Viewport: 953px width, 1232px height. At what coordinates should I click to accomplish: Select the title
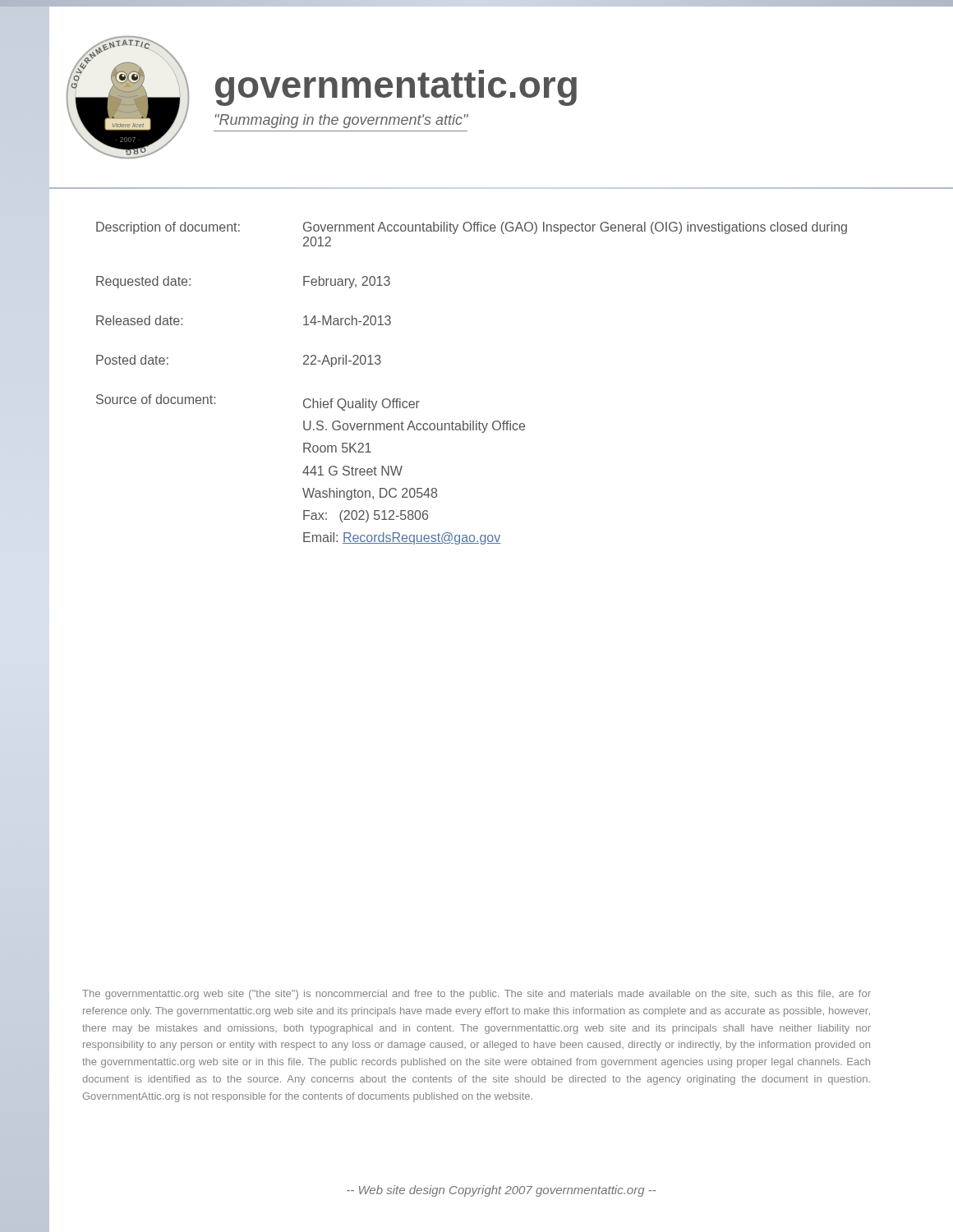(x=396, y=85)
